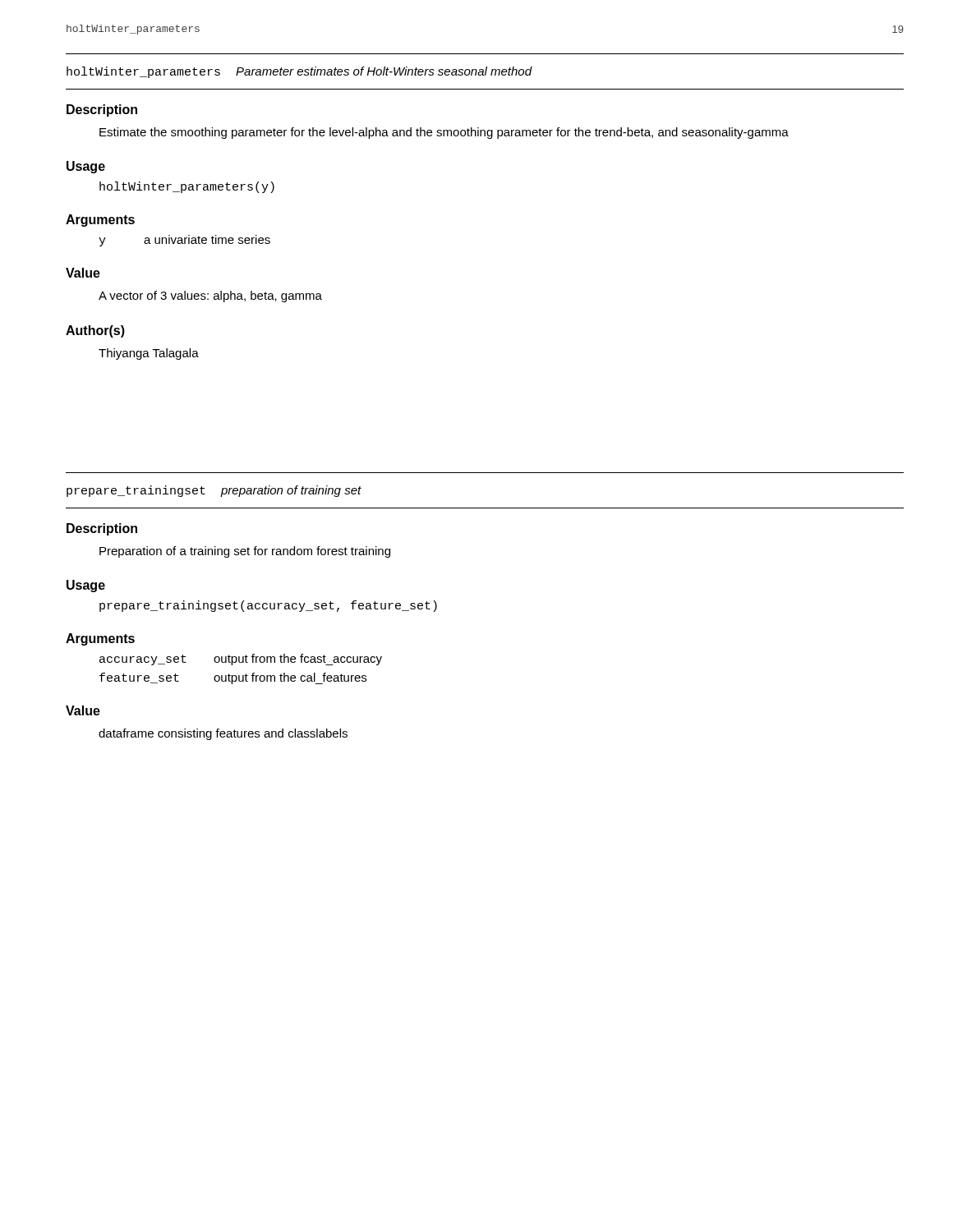Screen dimensions: 1232x953
Task: Point to the text block starting "accuracy_set output from the fcast_accuracy"
Action: point(241,660)
